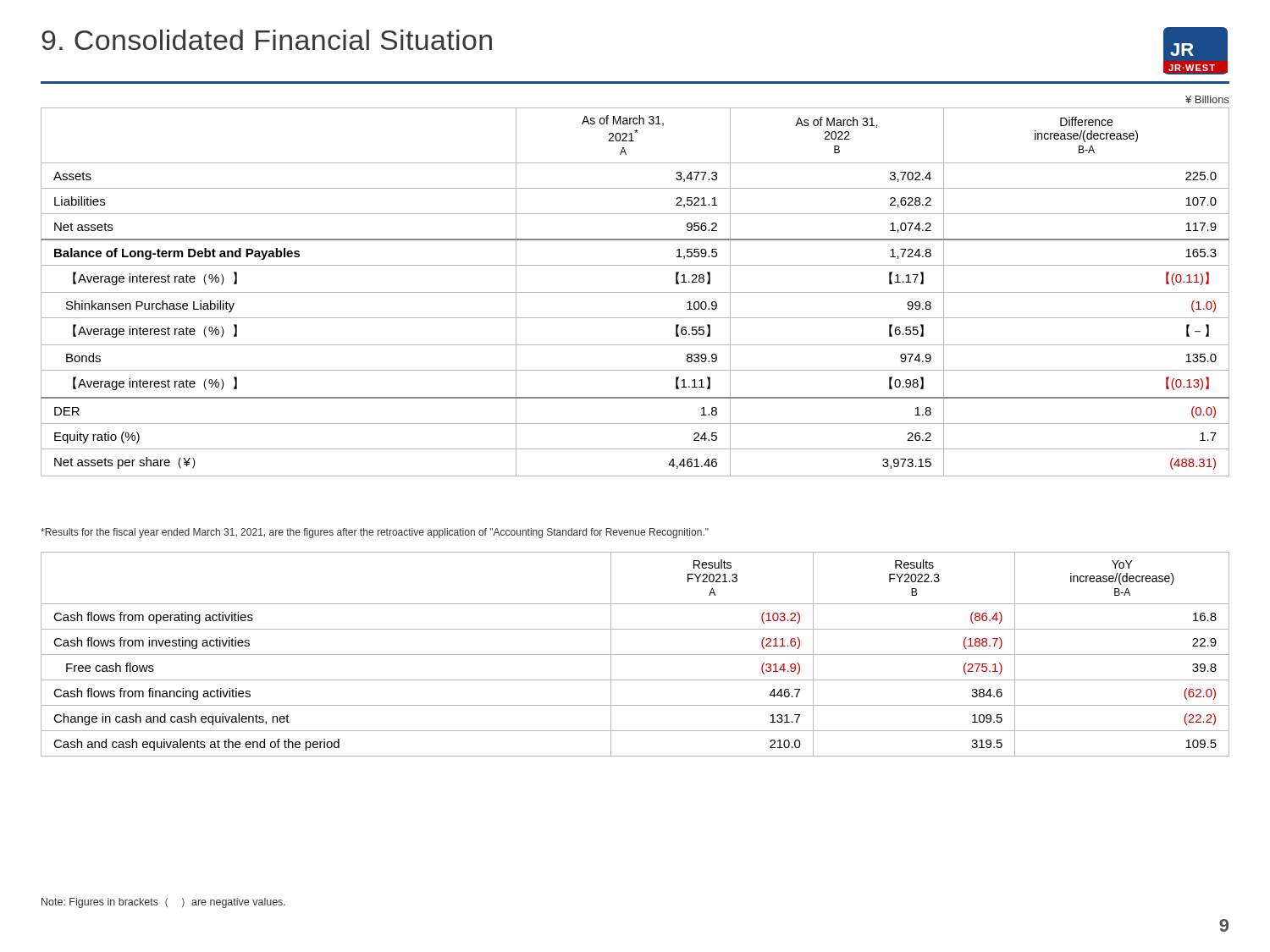The width and height of the screenshot is (1270, 952).
Task: Locate the table with the text "Cash flows from"
Action: click(x=635, y=654)
